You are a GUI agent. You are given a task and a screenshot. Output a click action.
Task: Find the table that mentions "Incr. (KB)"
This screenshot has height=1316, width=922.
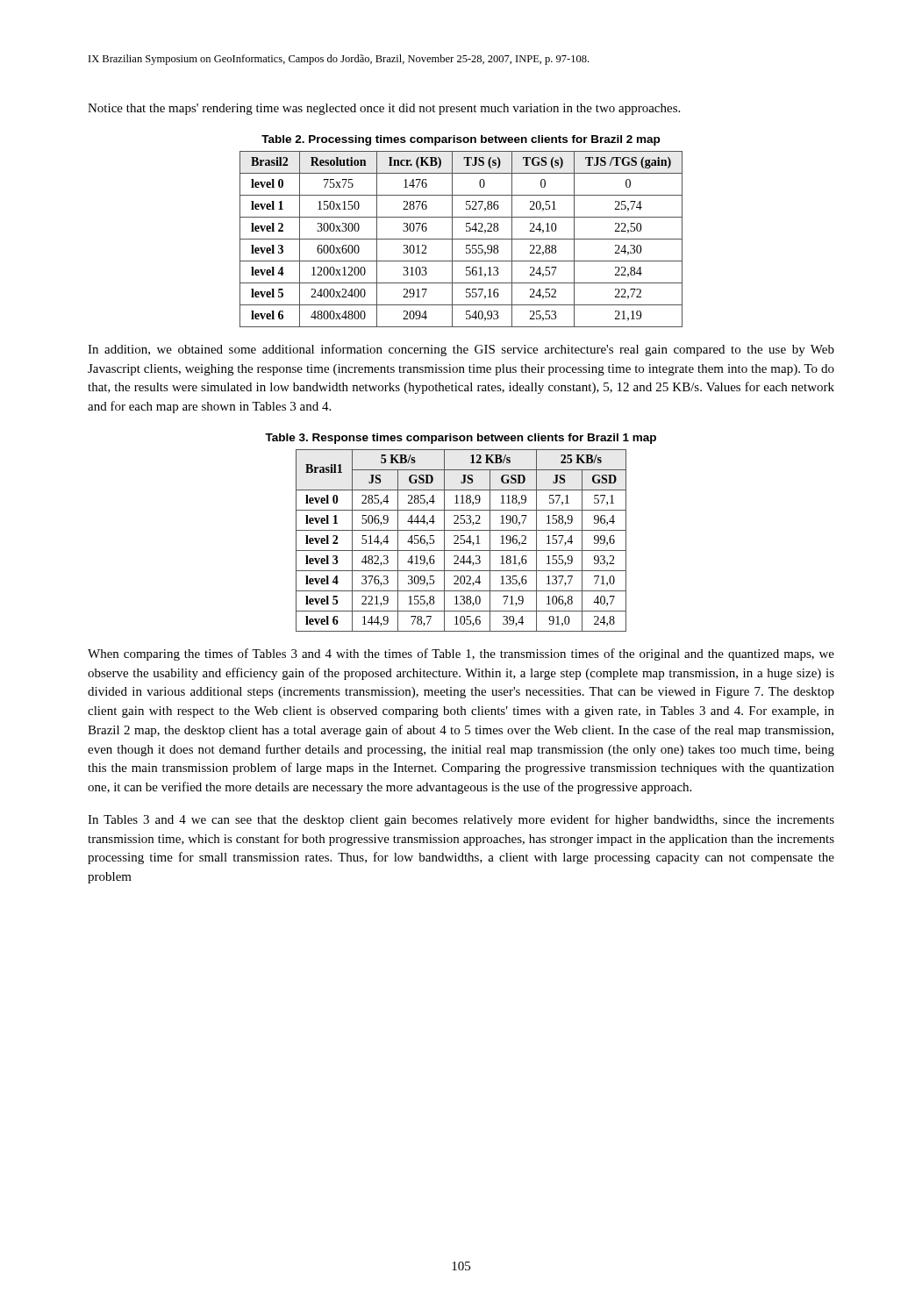461,239
